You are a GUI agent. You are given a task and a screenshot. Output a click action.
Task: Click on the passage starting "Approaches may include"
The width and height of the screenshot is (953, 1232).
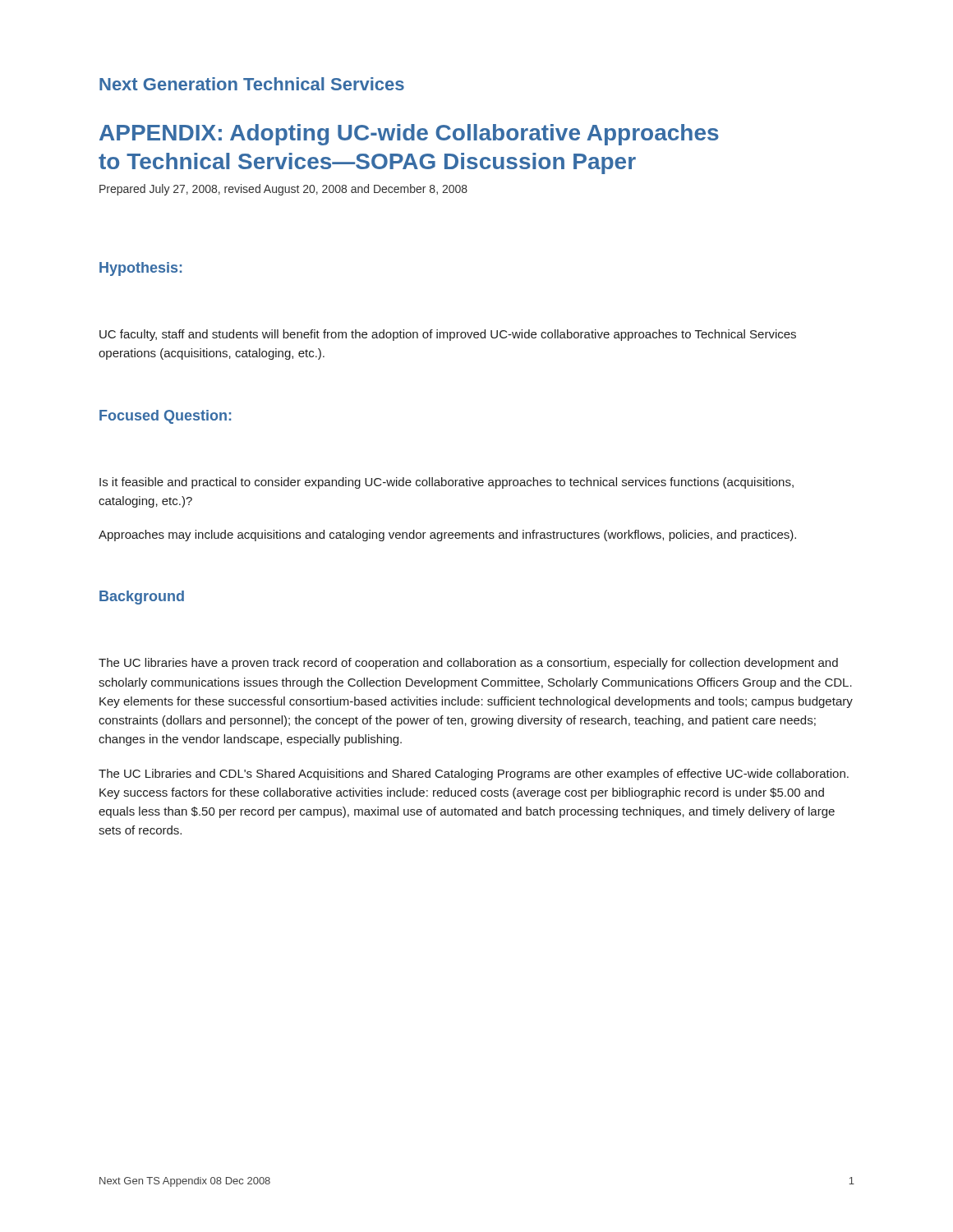point(448,534)
